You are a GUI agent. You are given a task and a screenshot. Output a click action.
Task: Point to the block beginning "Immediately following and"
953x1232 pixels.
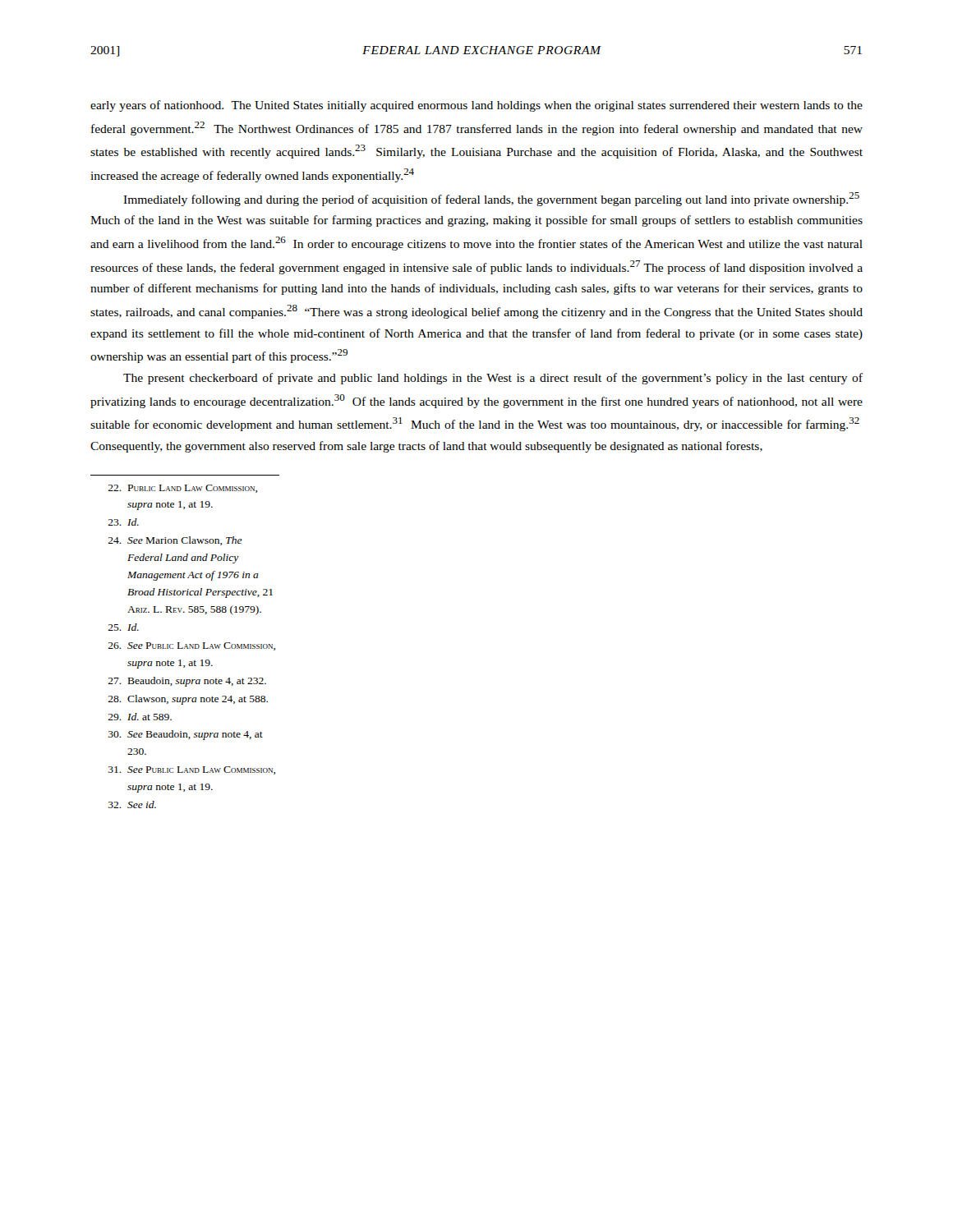476,276
